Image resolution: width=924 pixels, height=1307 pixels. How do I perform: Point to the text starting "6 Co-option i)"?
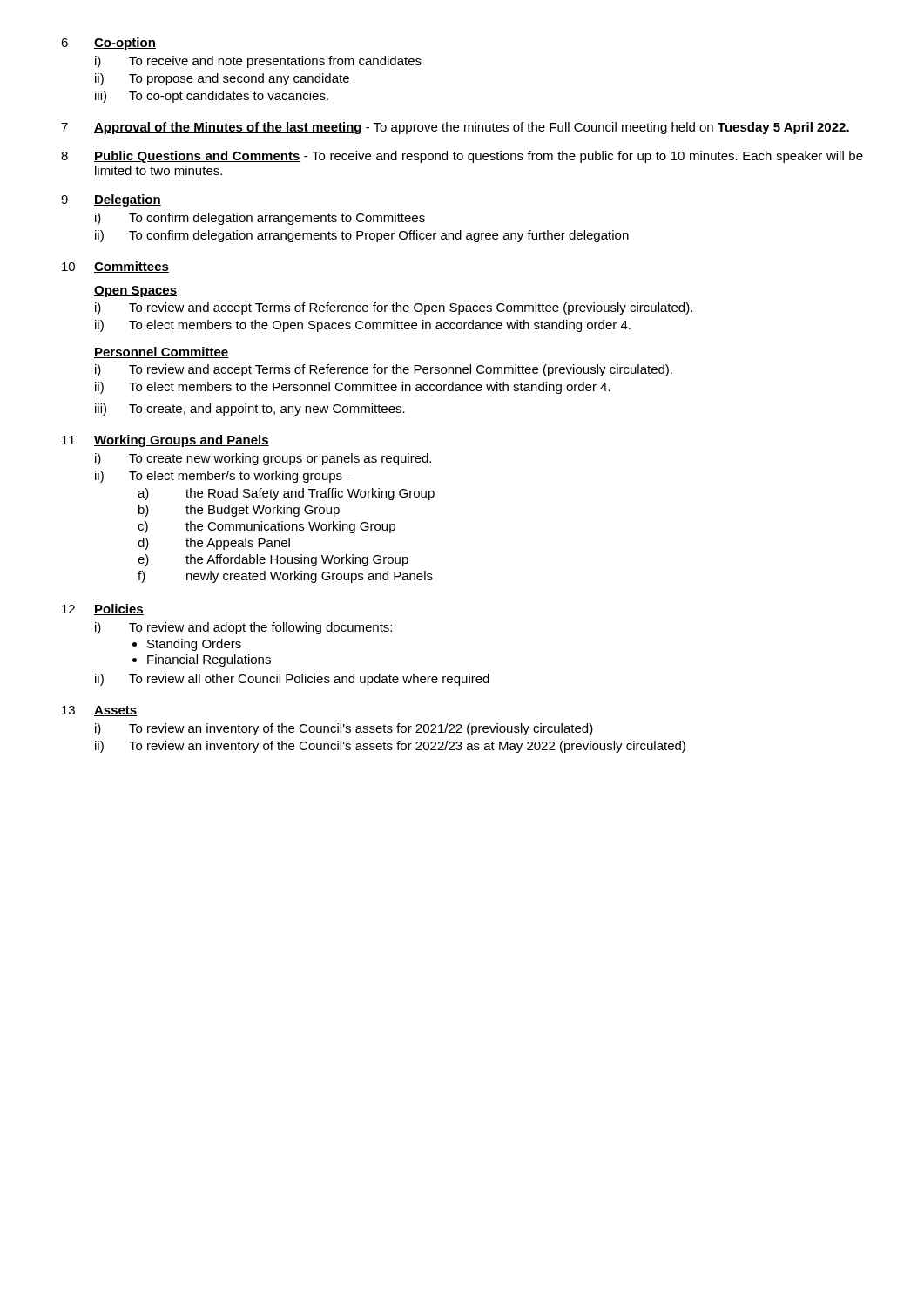[108, 44]
